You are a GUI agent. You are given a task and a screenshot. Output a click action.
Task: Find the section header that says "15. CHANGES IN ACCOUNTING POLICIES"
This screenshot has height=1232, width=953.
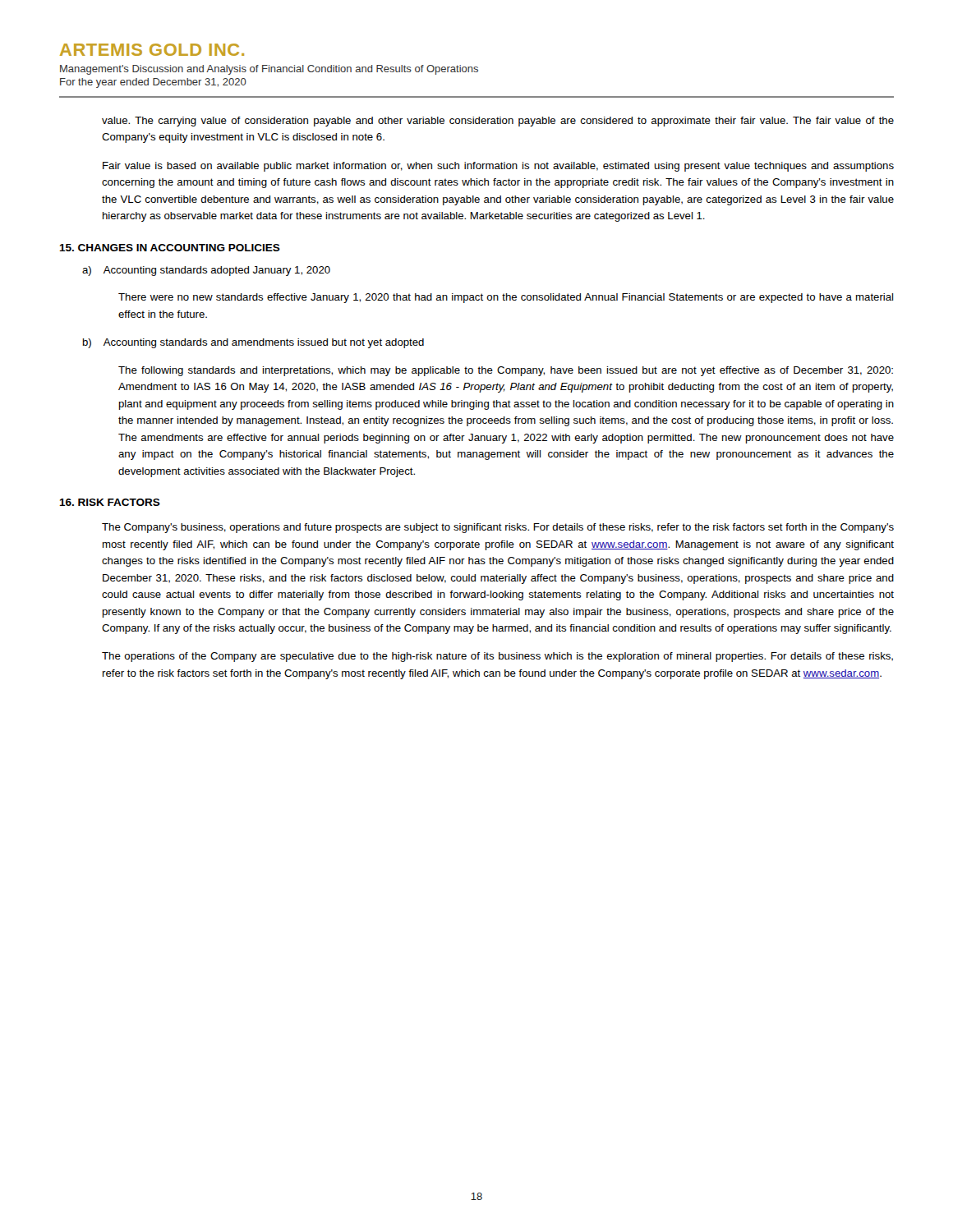tap(170, 248)
